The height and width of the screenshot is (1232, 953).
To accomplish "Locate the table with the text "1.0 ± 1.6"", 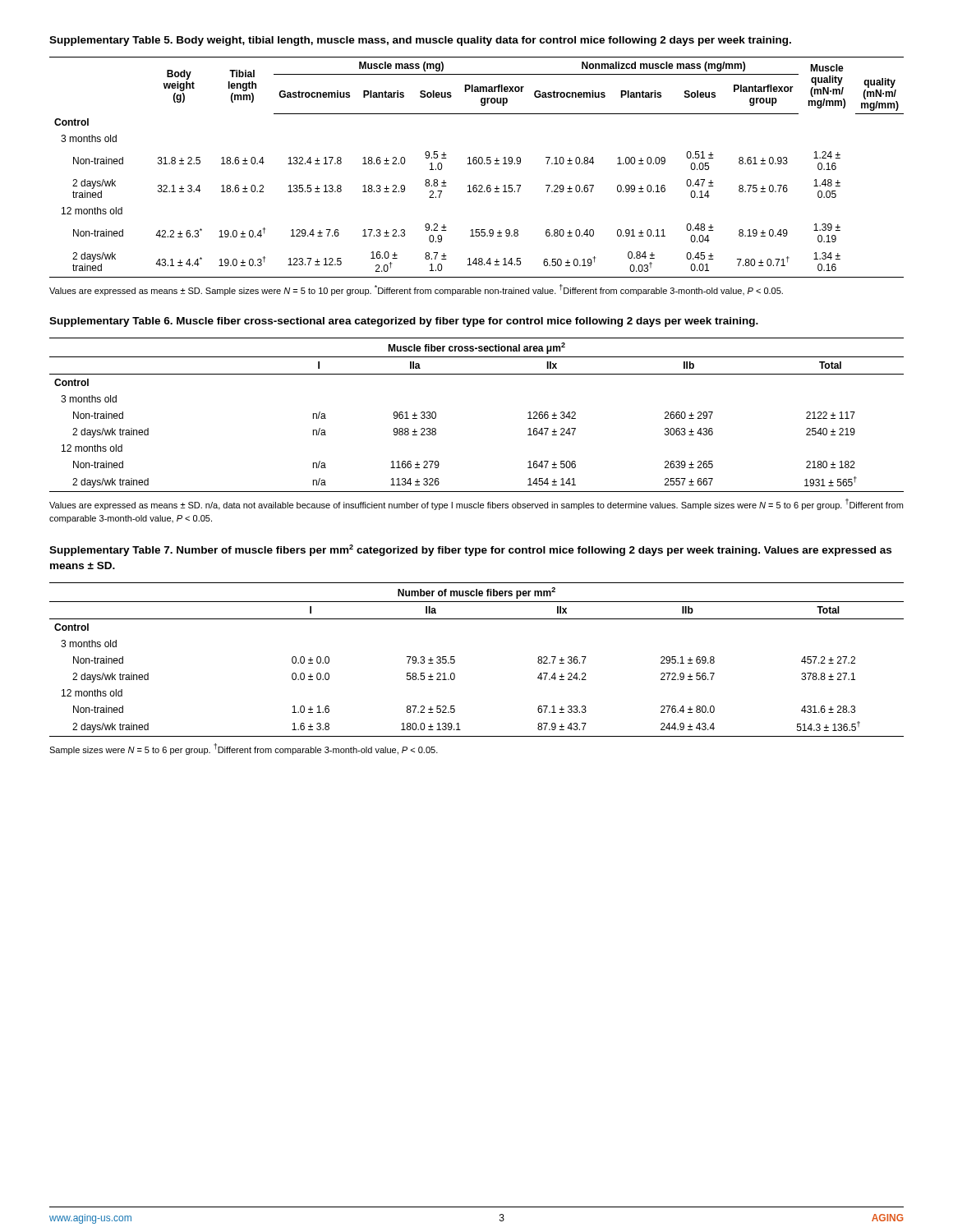I will click(476, 659).
